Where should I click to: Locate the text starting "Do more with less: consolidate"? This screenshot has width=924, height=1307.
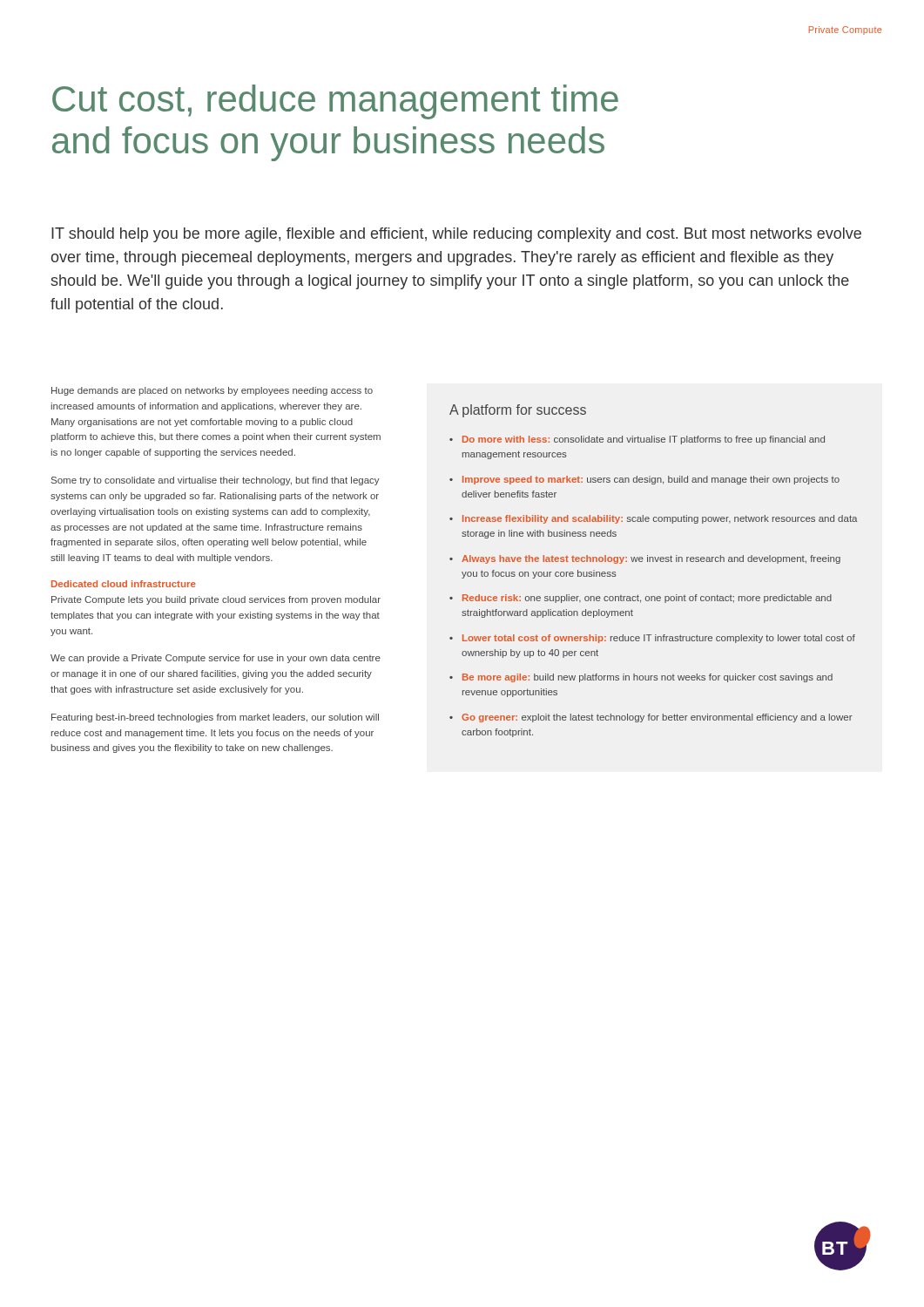coord(643,447)
